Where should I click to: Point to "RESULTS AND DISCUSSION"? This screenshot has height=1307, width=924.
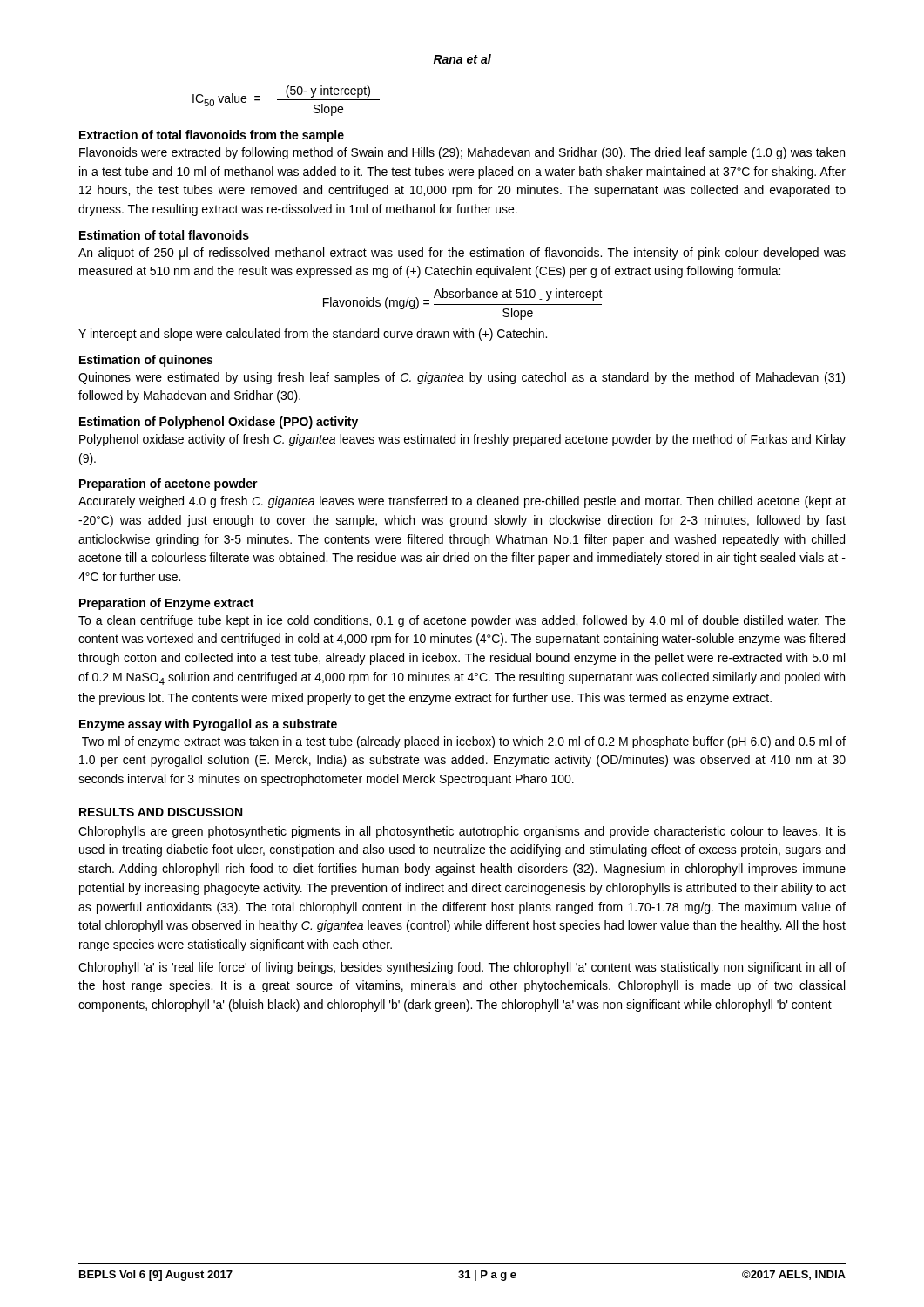pos(161,812)
